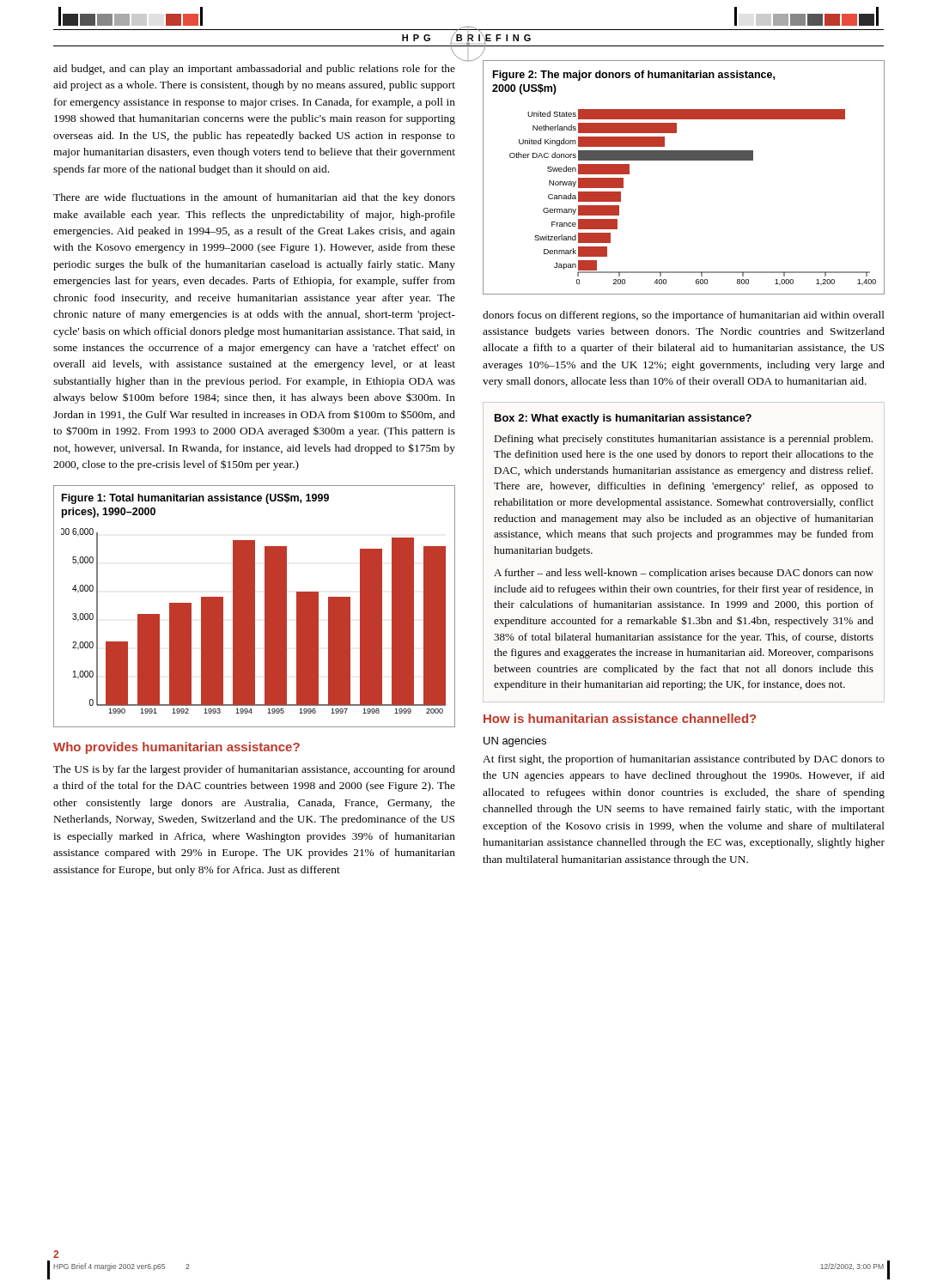Select the text block with the text "The US is by far the largest"
937x1288 pixels.
click(x=254, y=819)
